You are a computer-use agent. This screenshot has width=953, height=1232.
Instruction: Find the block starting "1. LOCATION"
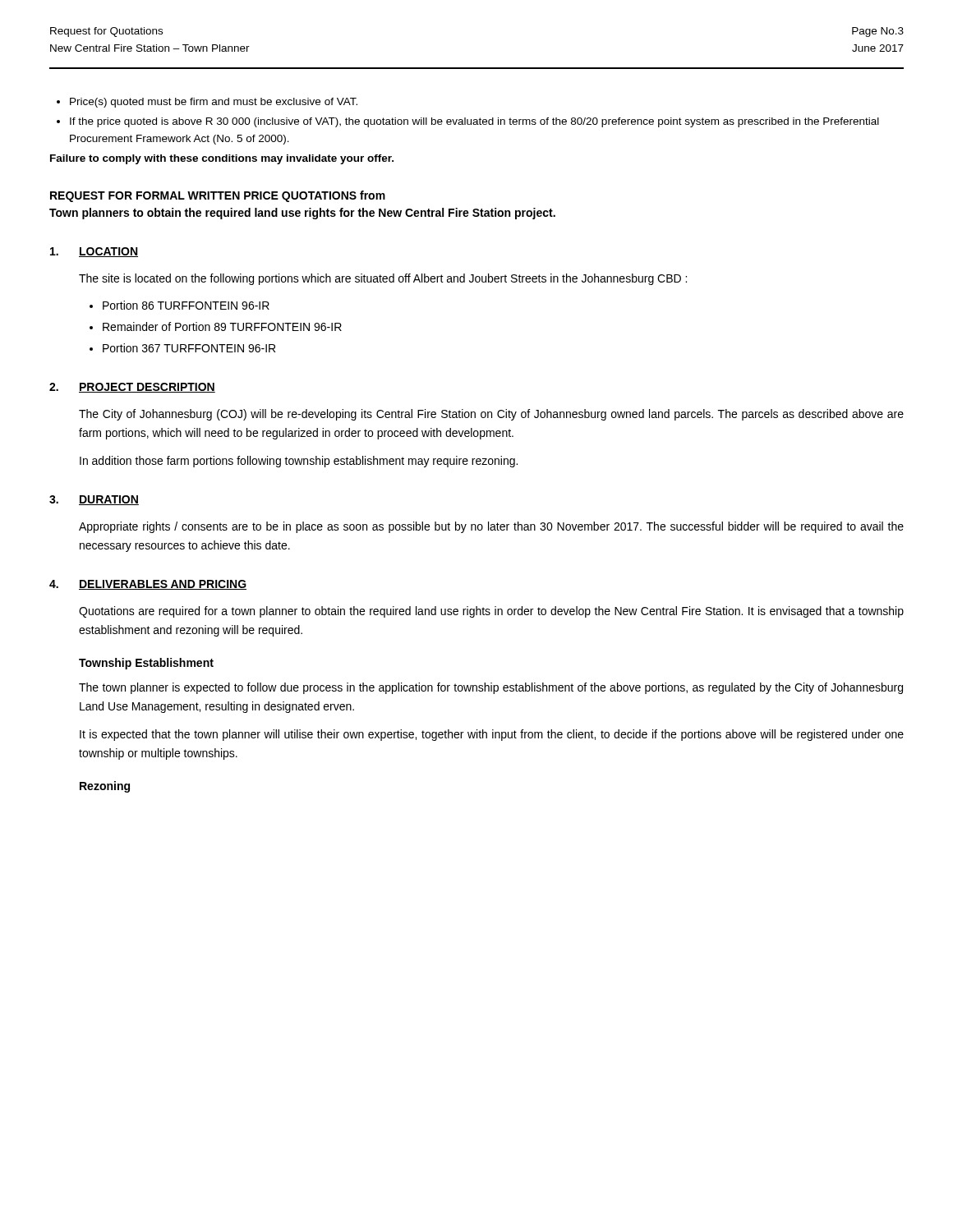[x=94, y=251]
